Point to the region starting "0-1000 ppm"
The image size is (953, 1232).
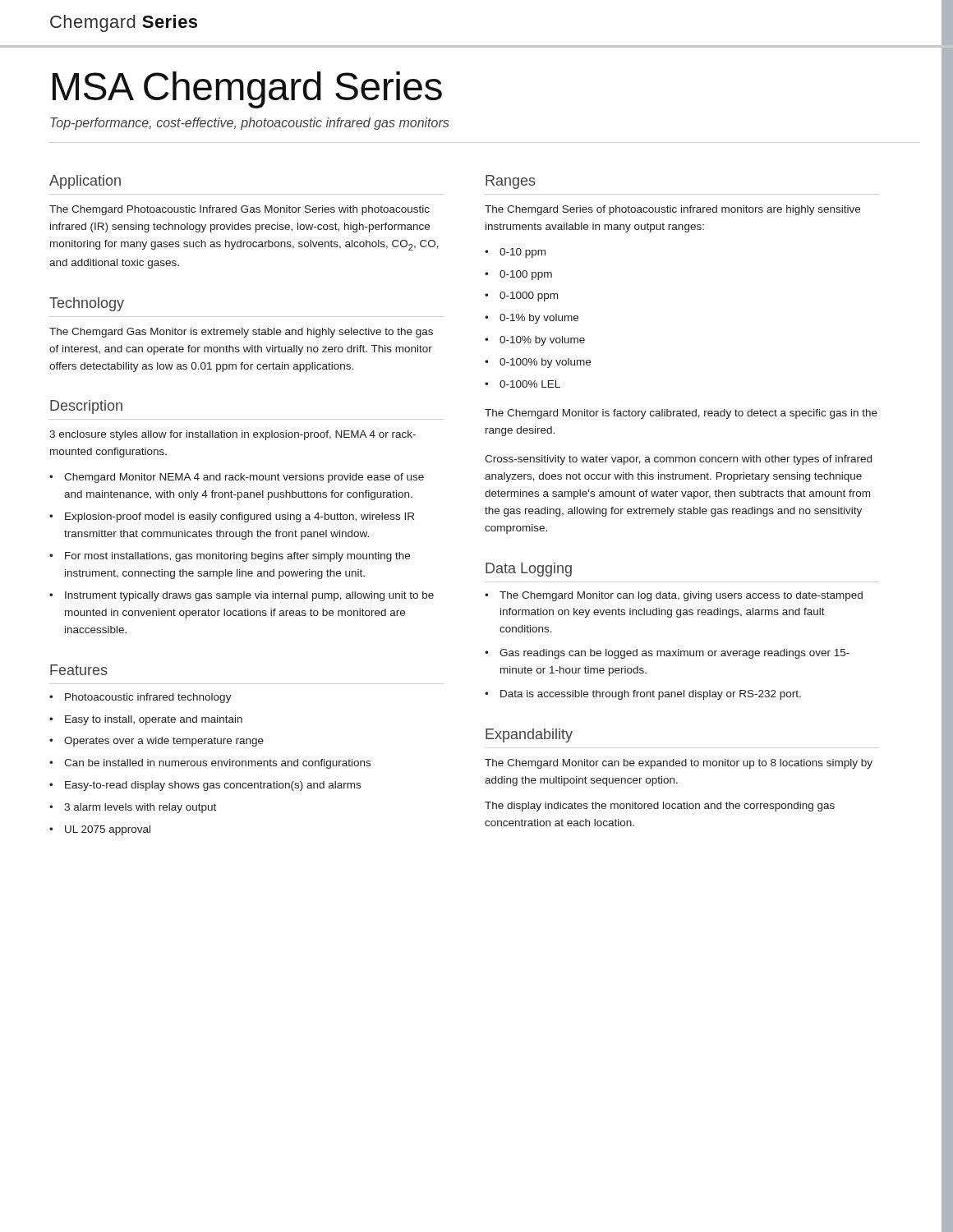529,296
